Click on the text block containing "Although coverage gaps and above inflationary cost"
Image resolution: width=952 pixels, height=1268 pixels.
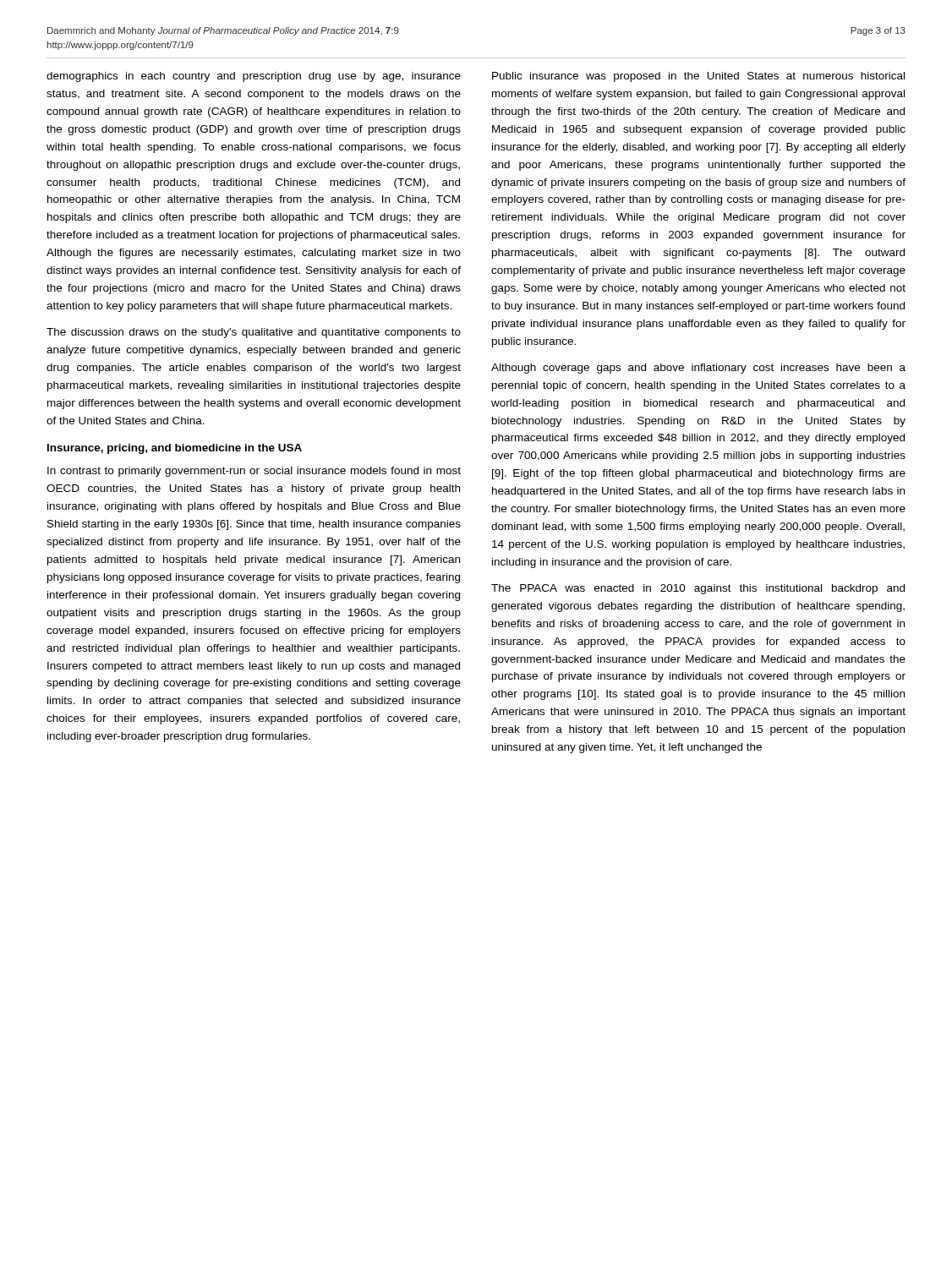[x=698, y=465]
